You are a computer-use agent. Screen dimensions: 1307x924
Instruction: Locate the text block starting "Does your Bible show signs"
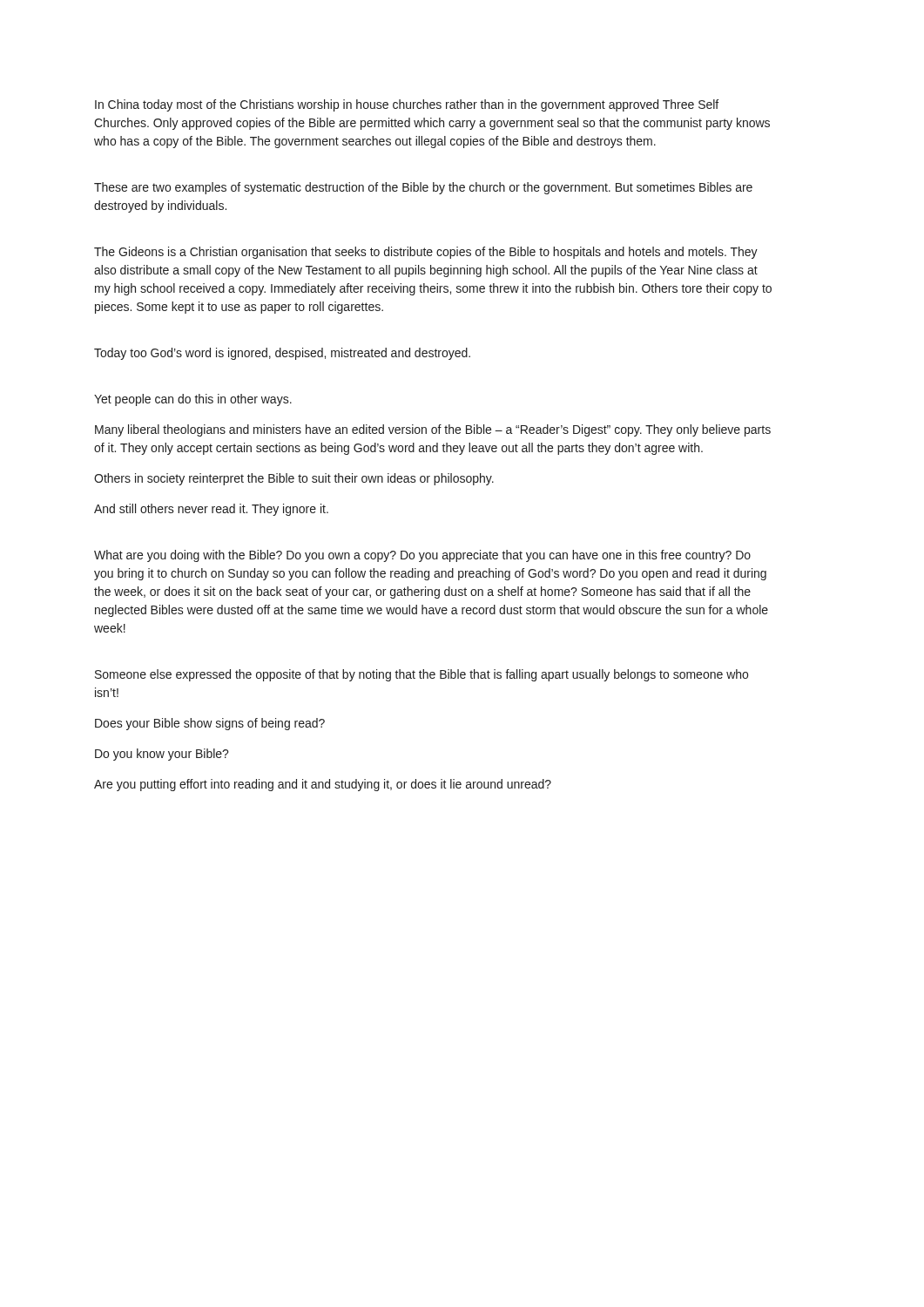click(x=210, y=724)
